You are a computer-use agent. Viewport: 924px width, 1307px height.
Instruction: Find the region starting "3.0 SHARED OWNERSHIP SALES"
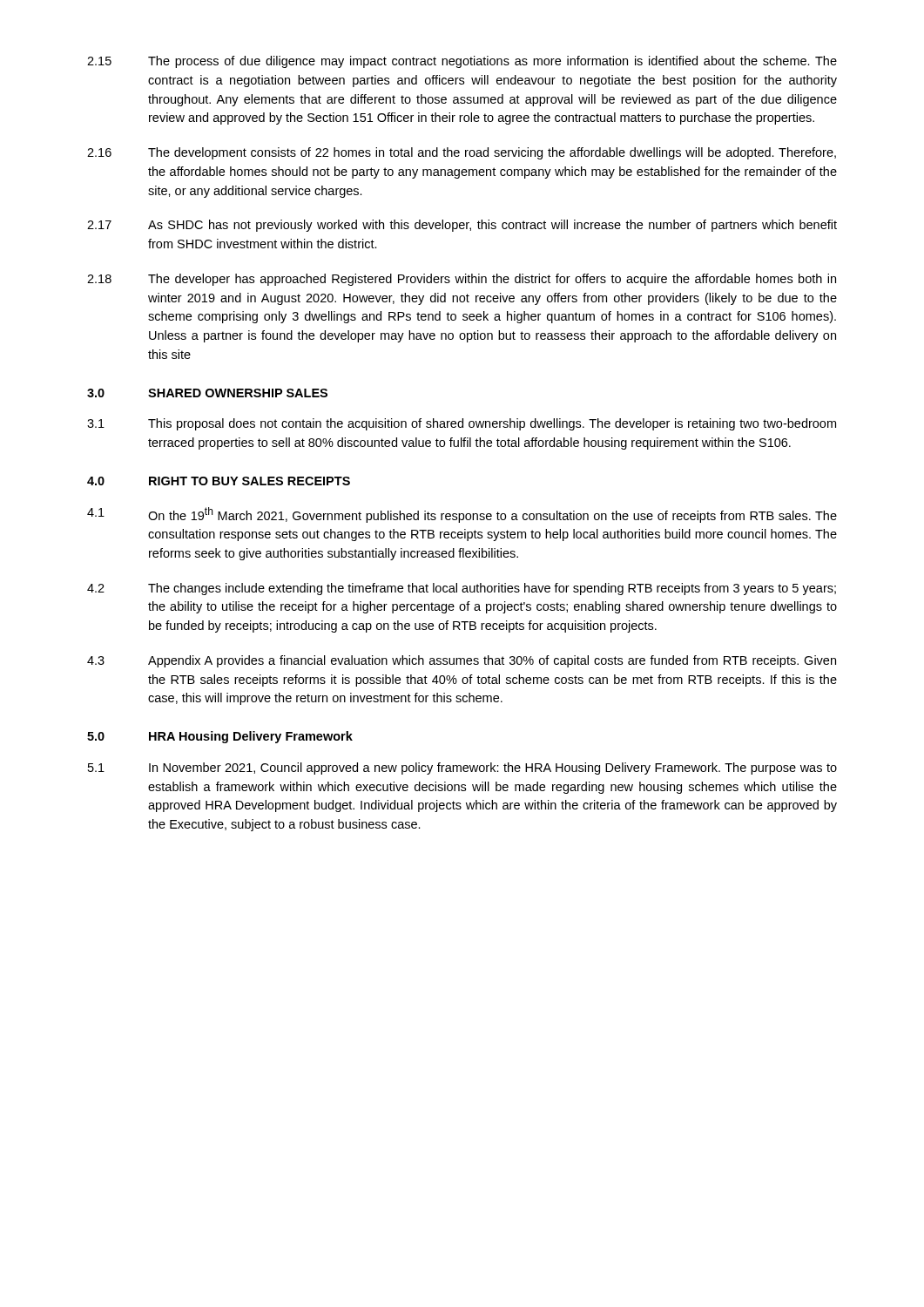tap(208, 393)
